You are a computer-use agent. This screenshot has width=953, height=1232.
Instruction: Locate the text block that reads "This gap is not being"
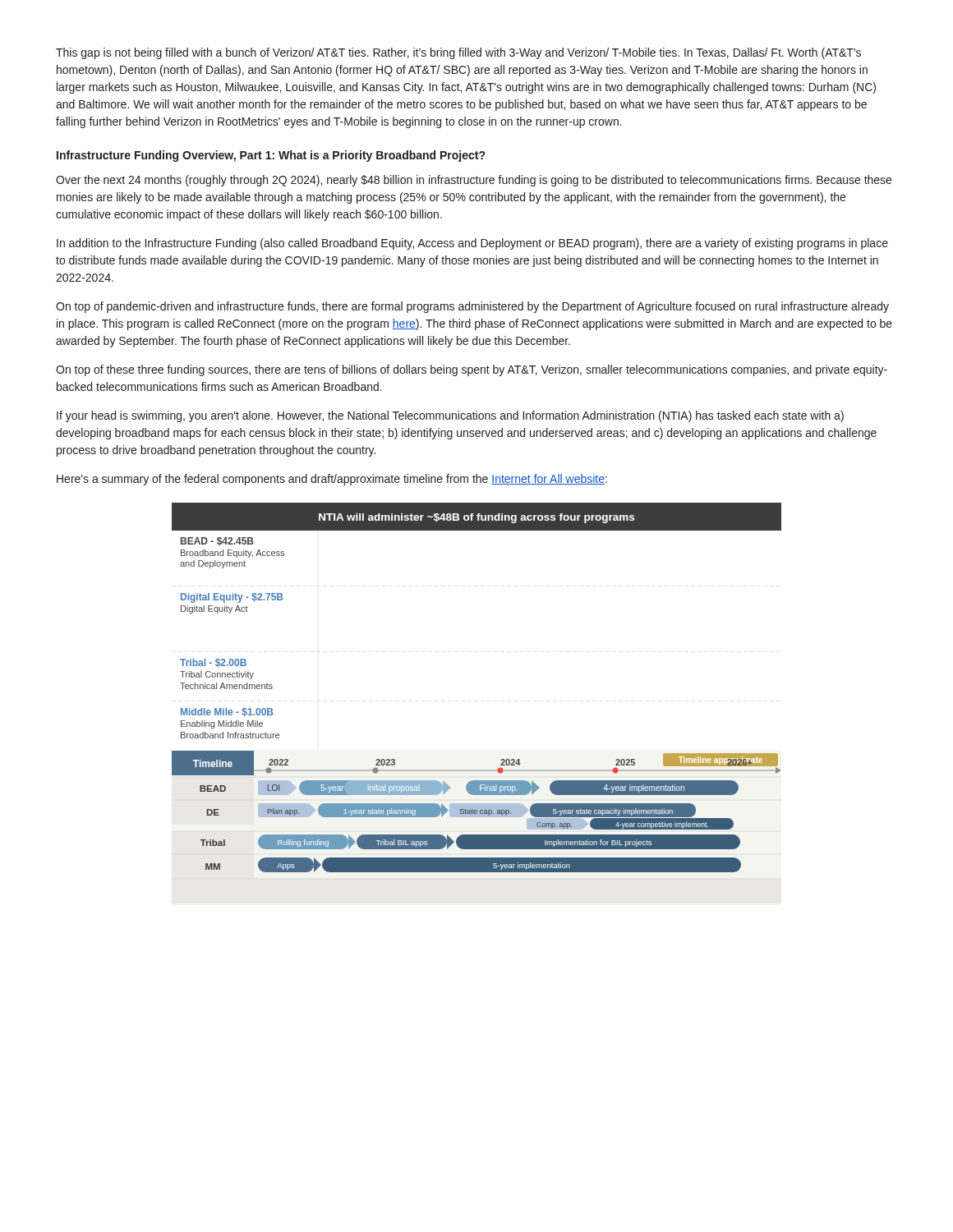(466, 87)
